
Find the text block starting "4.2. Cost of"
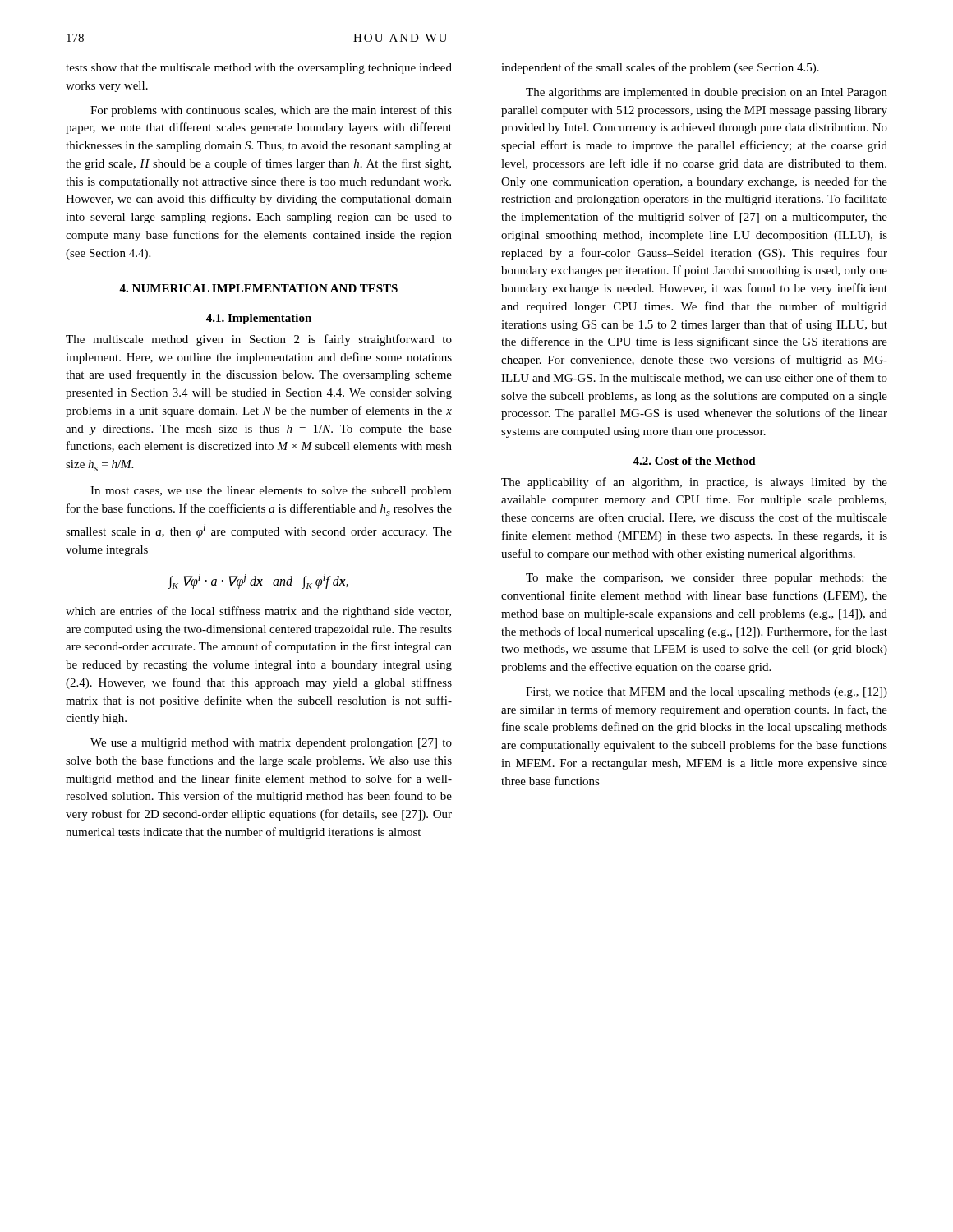click(694, 461)
